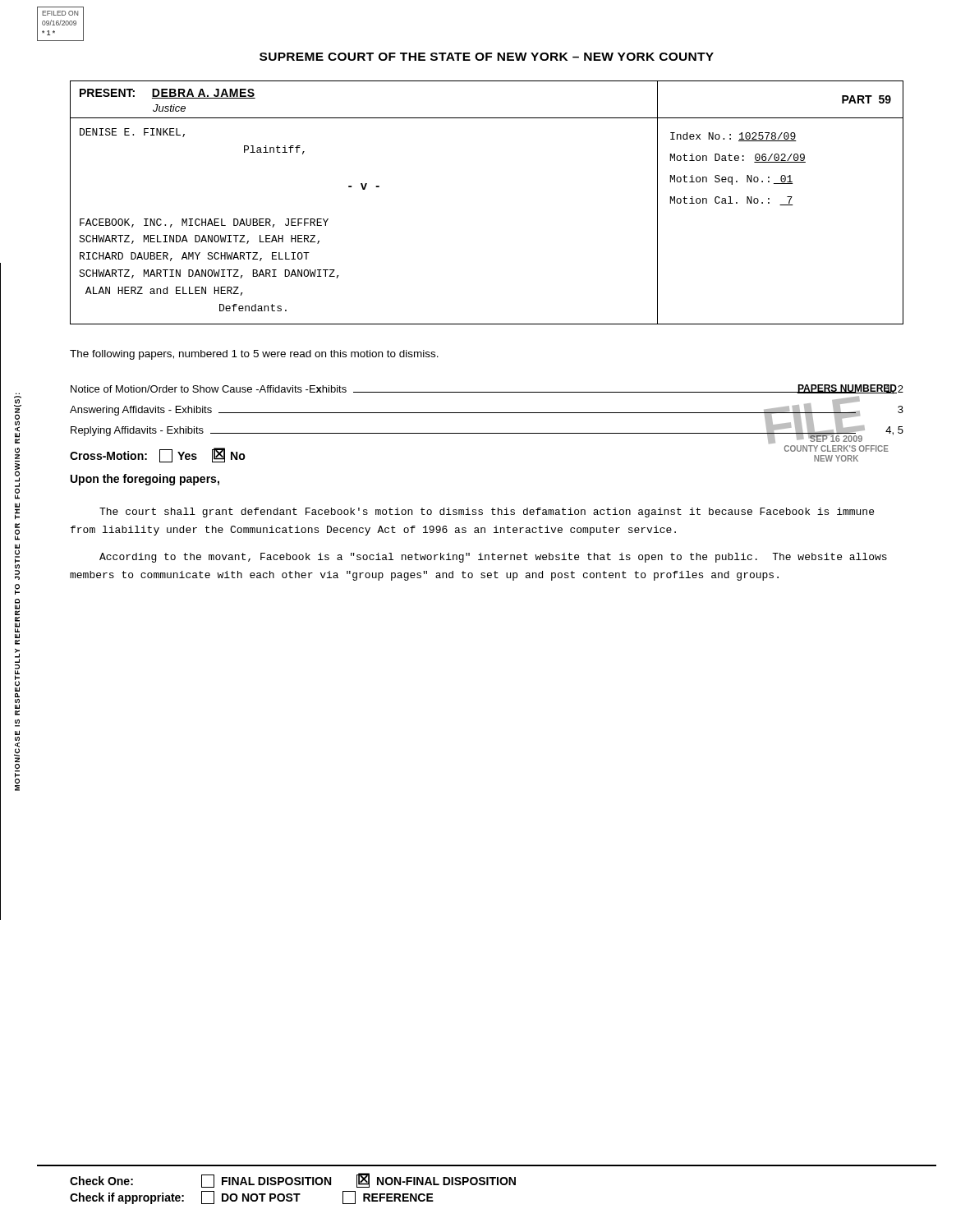The width and height of the screenshot is (956, 1232).
Task: Click on the table containing "Notice of Motion/Order to"
Action: 487,410
